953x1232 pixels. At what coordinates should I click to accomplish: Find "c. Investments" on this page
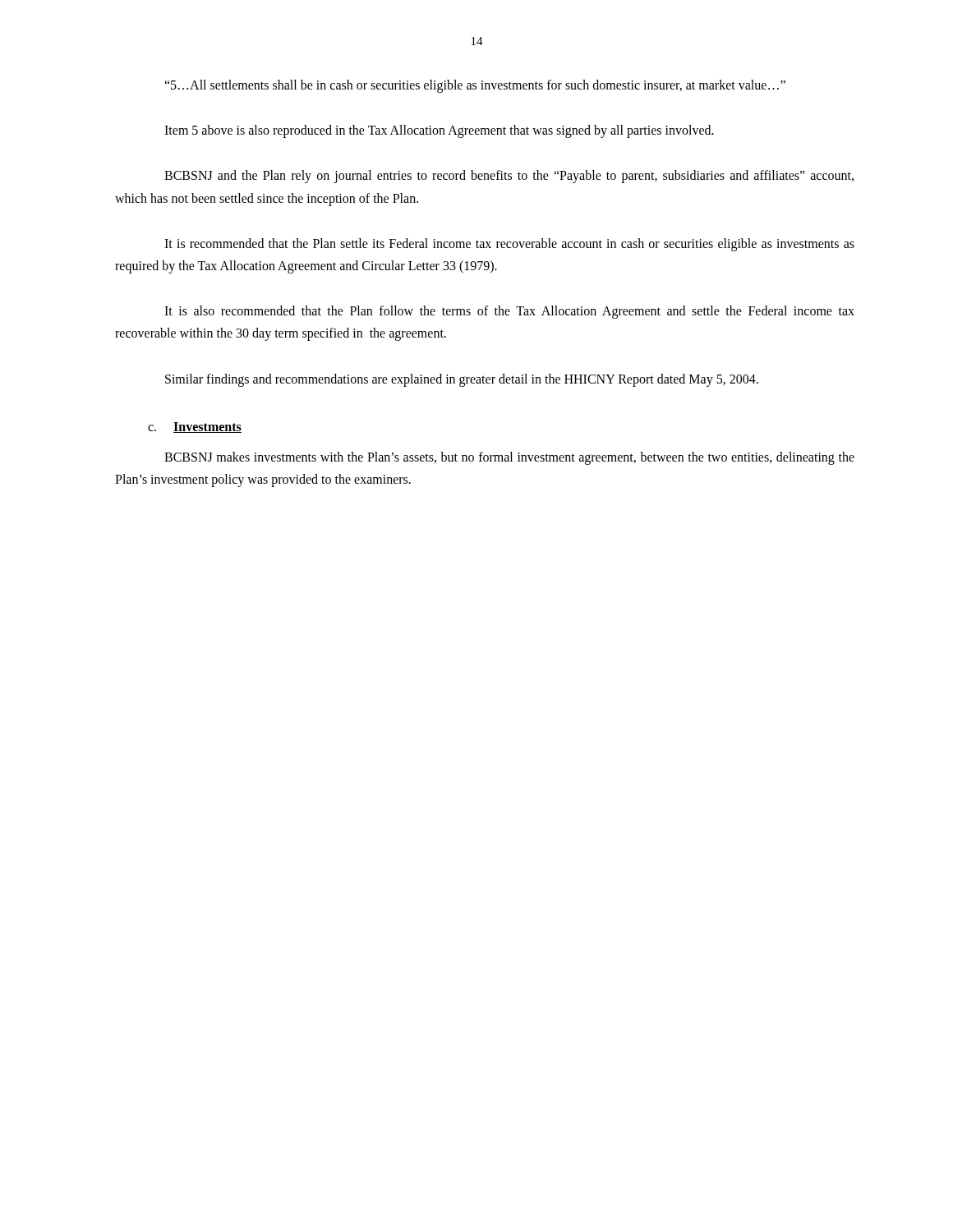[195, 427]
